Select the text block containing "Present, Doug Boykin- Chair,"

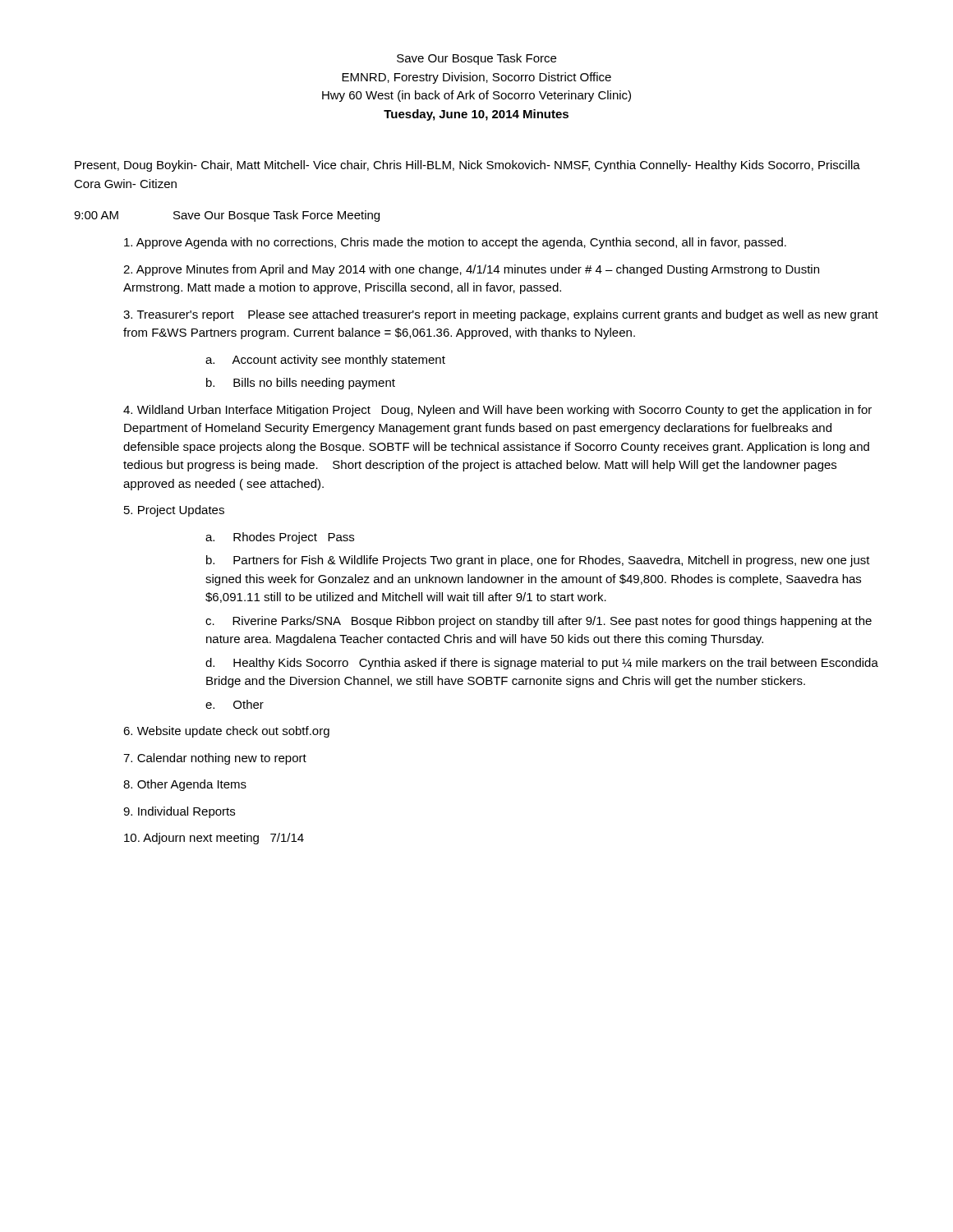(x=467, y=174)
